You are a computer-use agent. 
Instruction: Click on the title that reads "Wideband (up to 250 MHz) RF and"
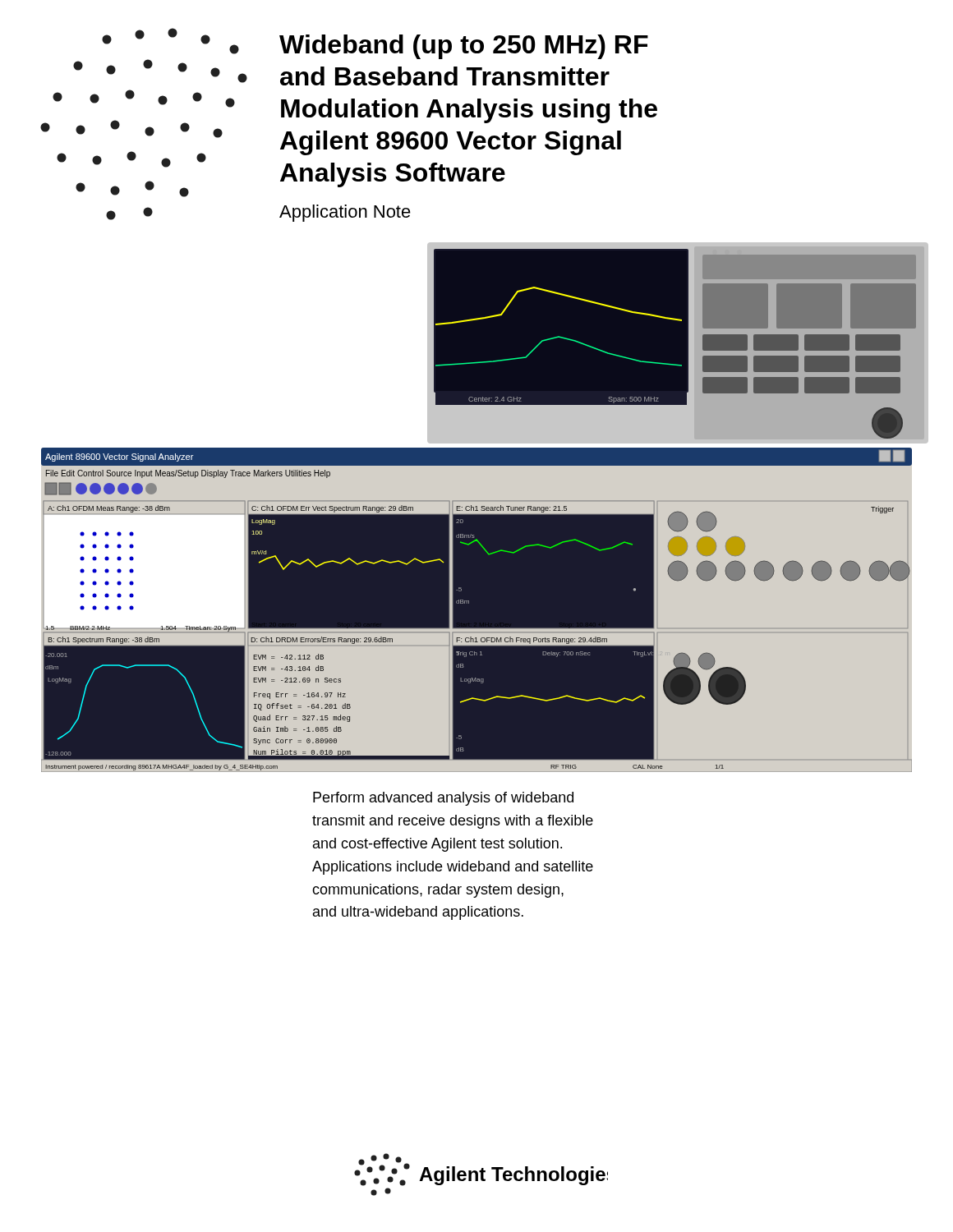coord(598,109)
